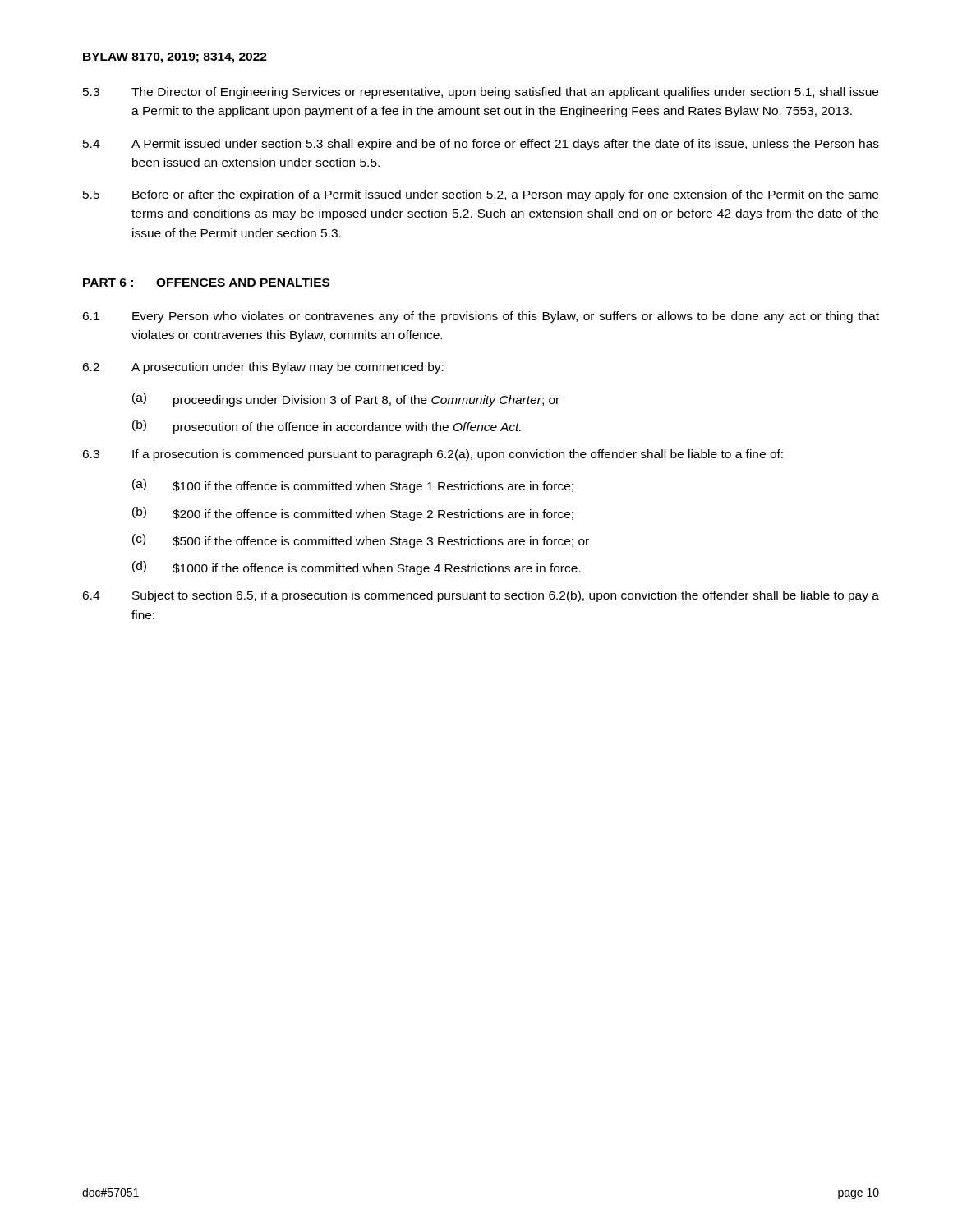Image resolution: width=953 pixels, height=1232 pixels.
Task: Point to the element starting "(a) $100 if"
Action: click(505, 486)
